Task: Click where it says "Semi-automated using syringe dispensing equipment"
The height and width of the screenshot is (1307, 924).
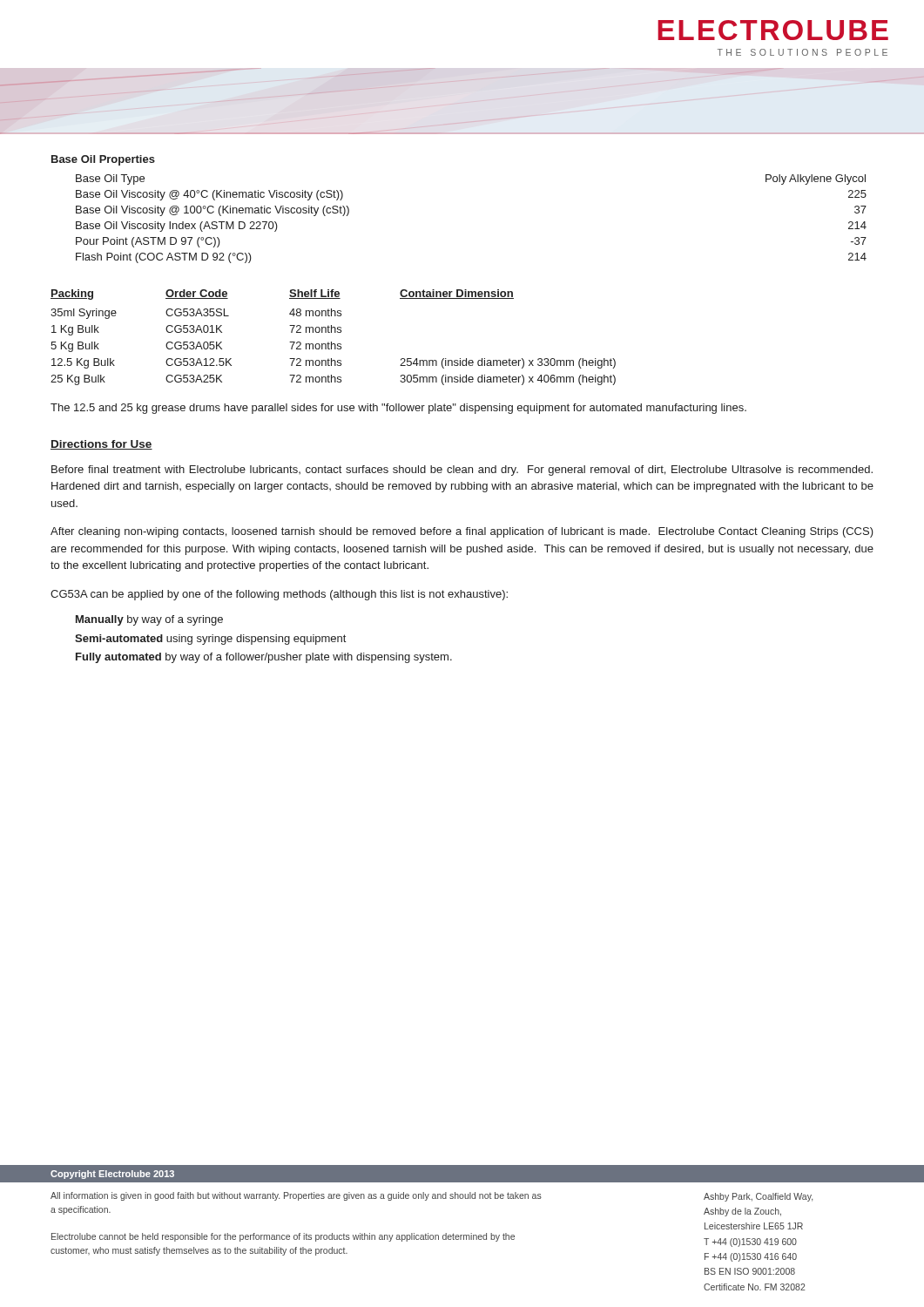Action: point(211,638)
